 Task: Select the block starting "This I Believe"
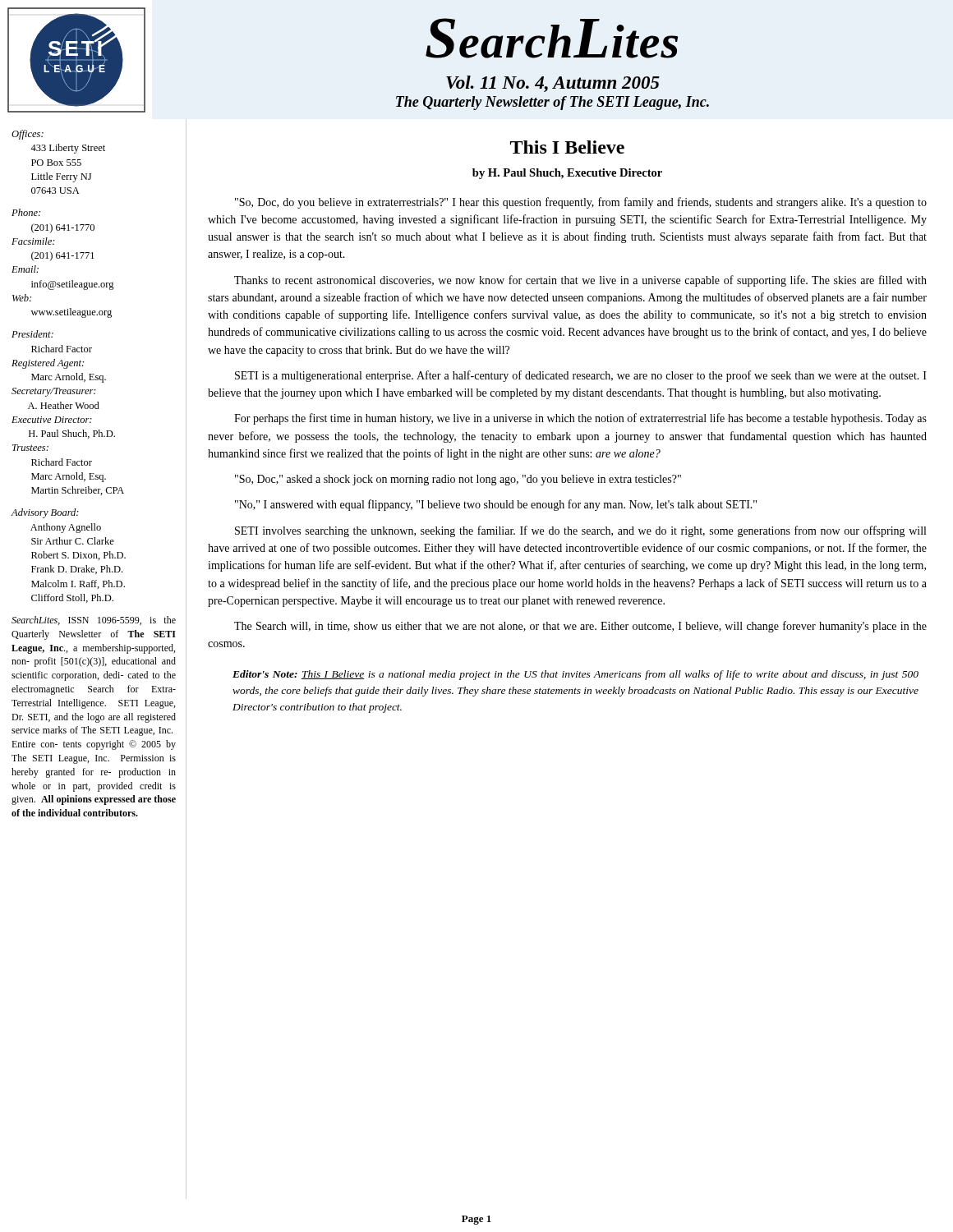[x=567, y=147]
